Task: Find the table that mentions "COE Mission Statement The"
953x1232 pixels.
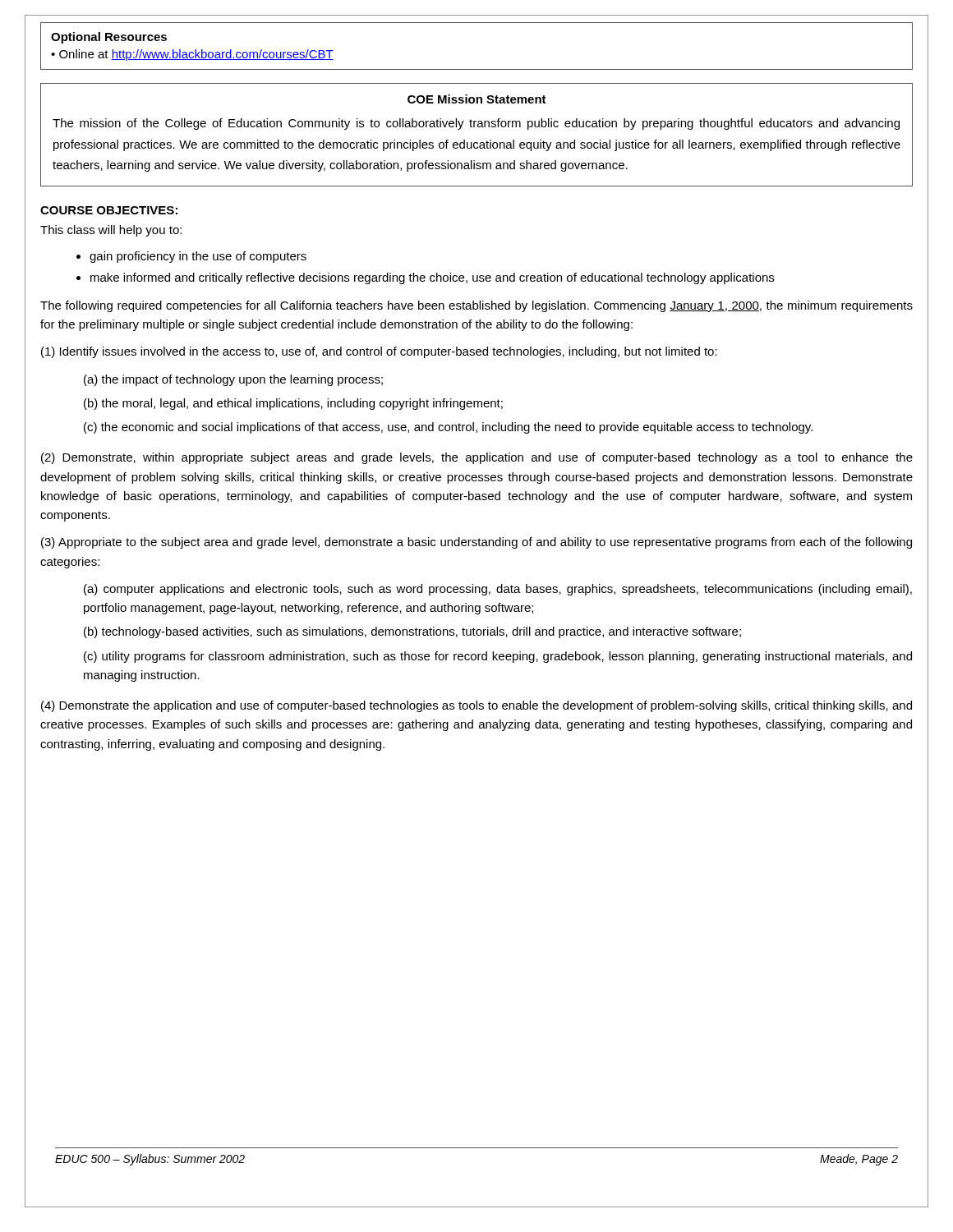Action: (x=476, y=134)
